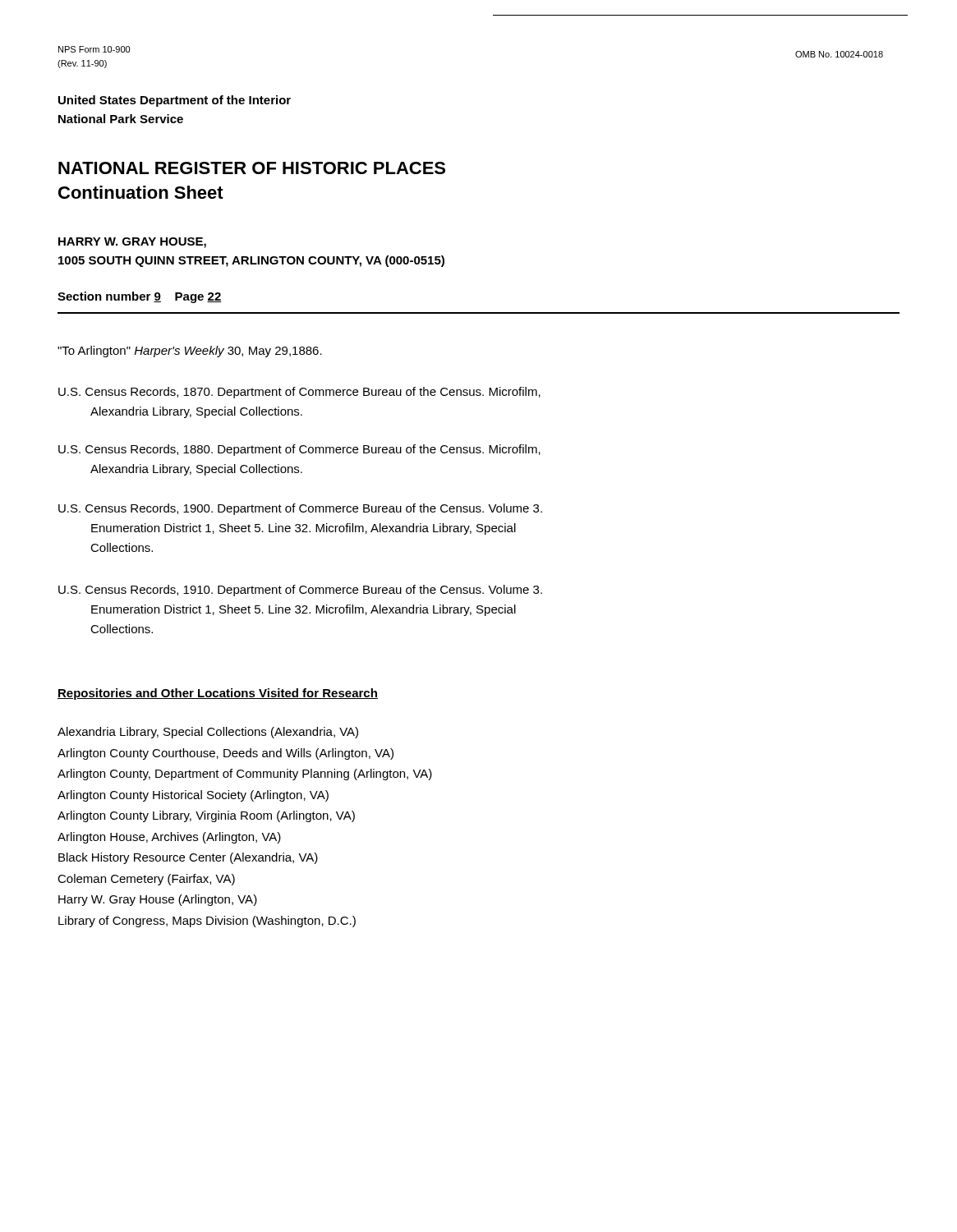Point to the block starting "U.S. Census Records, 1910. Department of"

click(300, 611)
